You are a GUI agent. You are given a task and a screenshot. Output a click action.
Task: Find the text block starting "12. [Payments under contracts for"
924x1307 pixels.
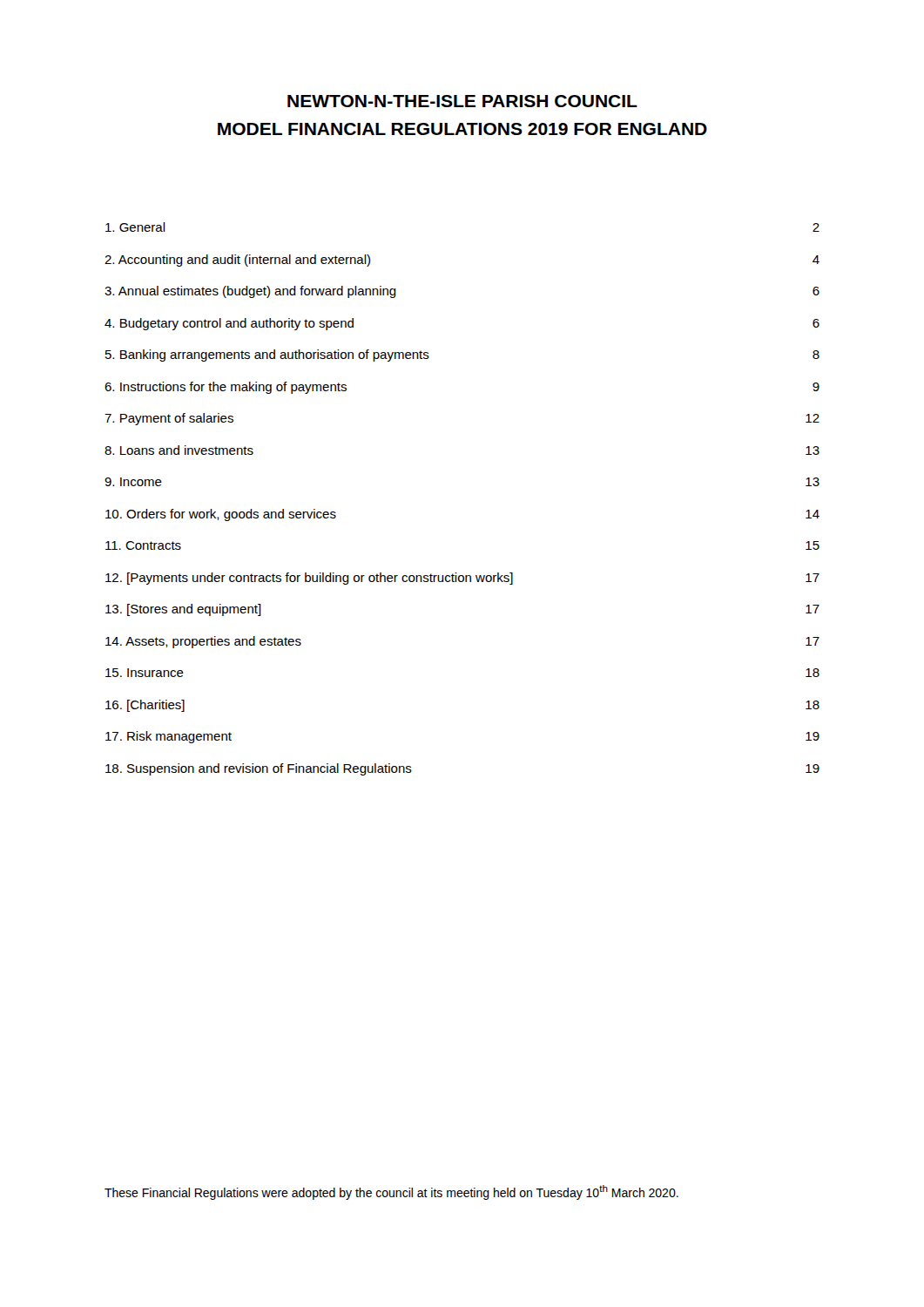point(462,577)
